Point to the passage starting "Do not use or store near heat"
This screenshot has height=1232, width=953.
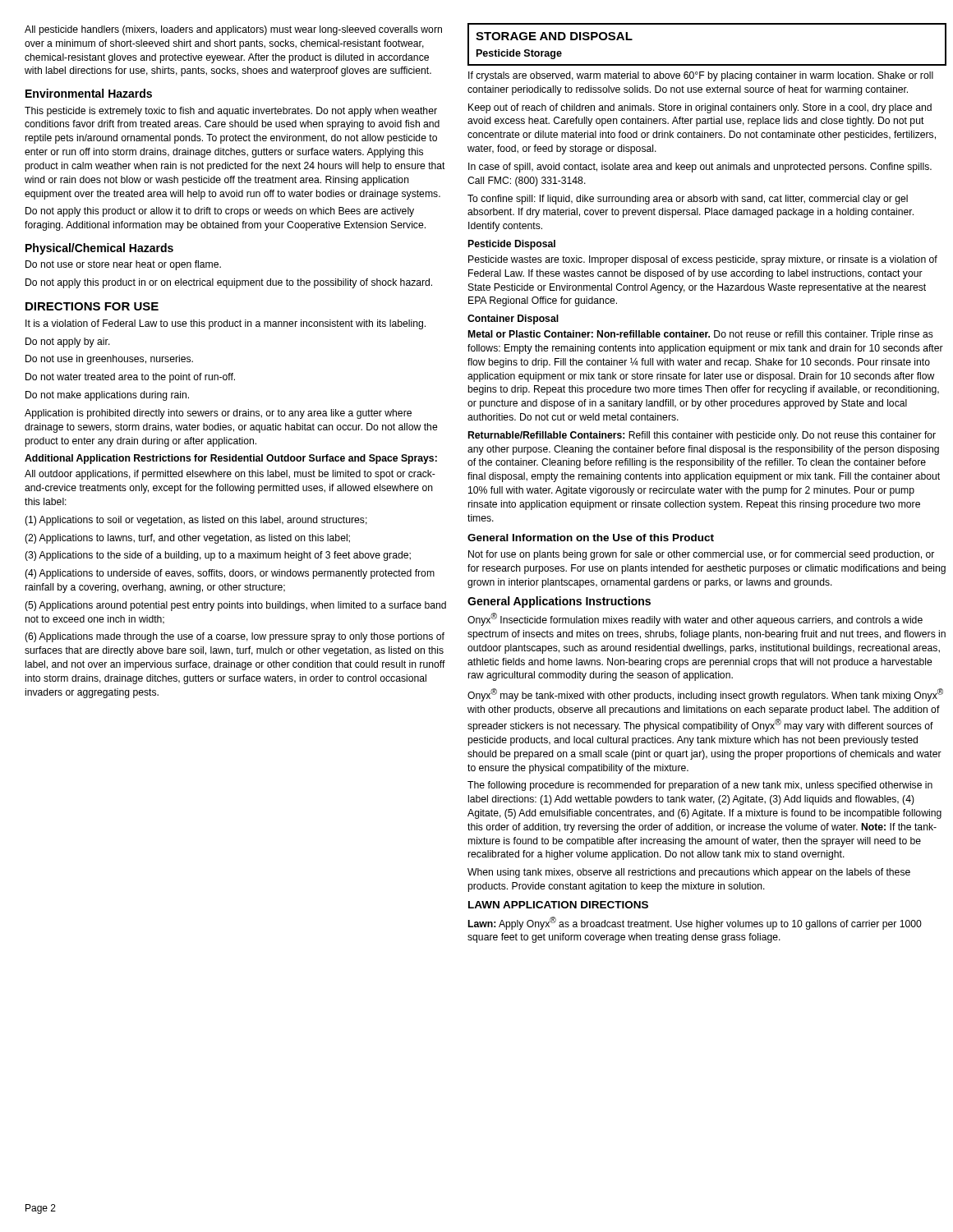pos(237,274)
